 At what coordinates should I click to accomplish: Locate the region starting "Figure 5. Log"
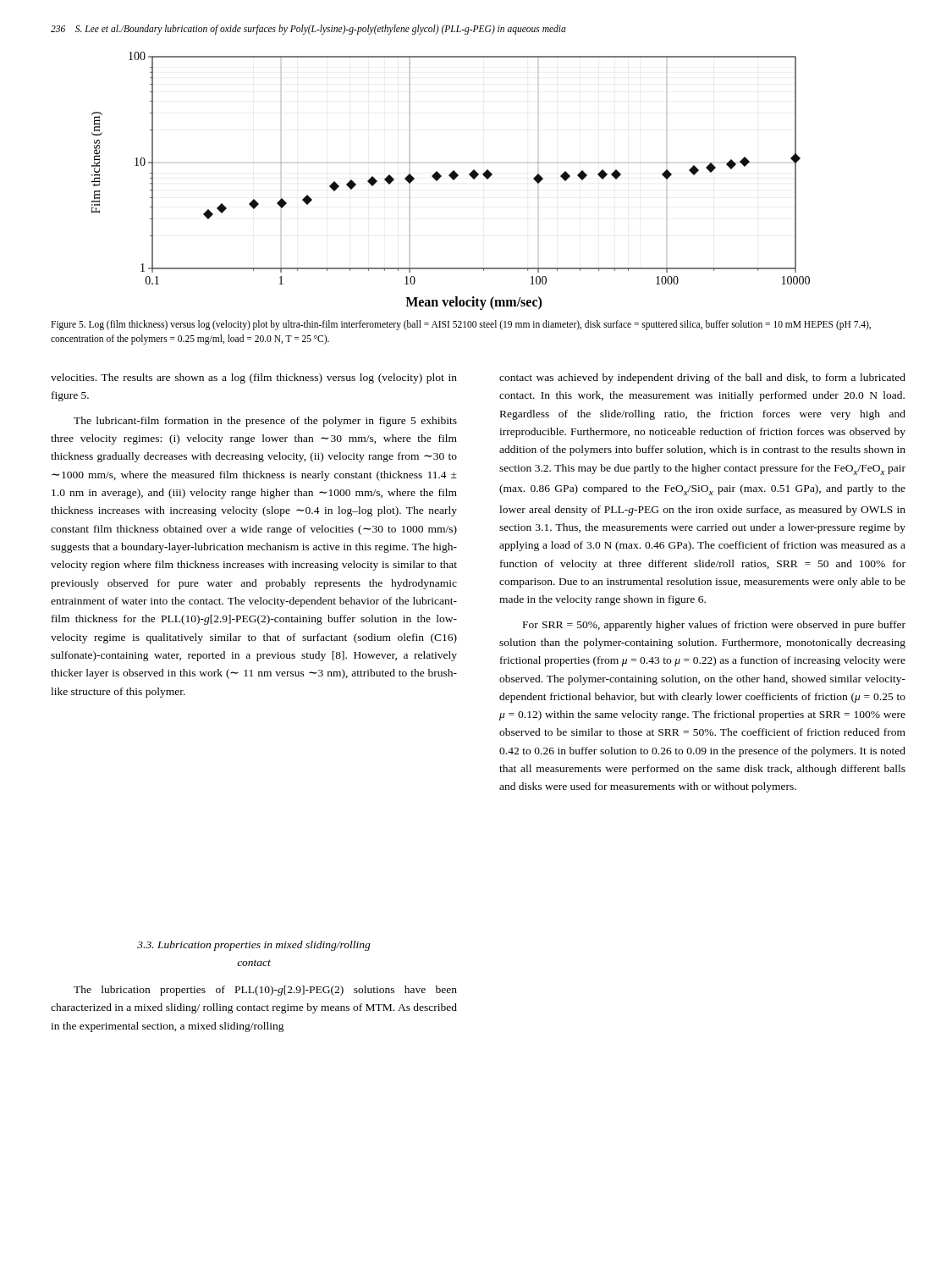461,332
